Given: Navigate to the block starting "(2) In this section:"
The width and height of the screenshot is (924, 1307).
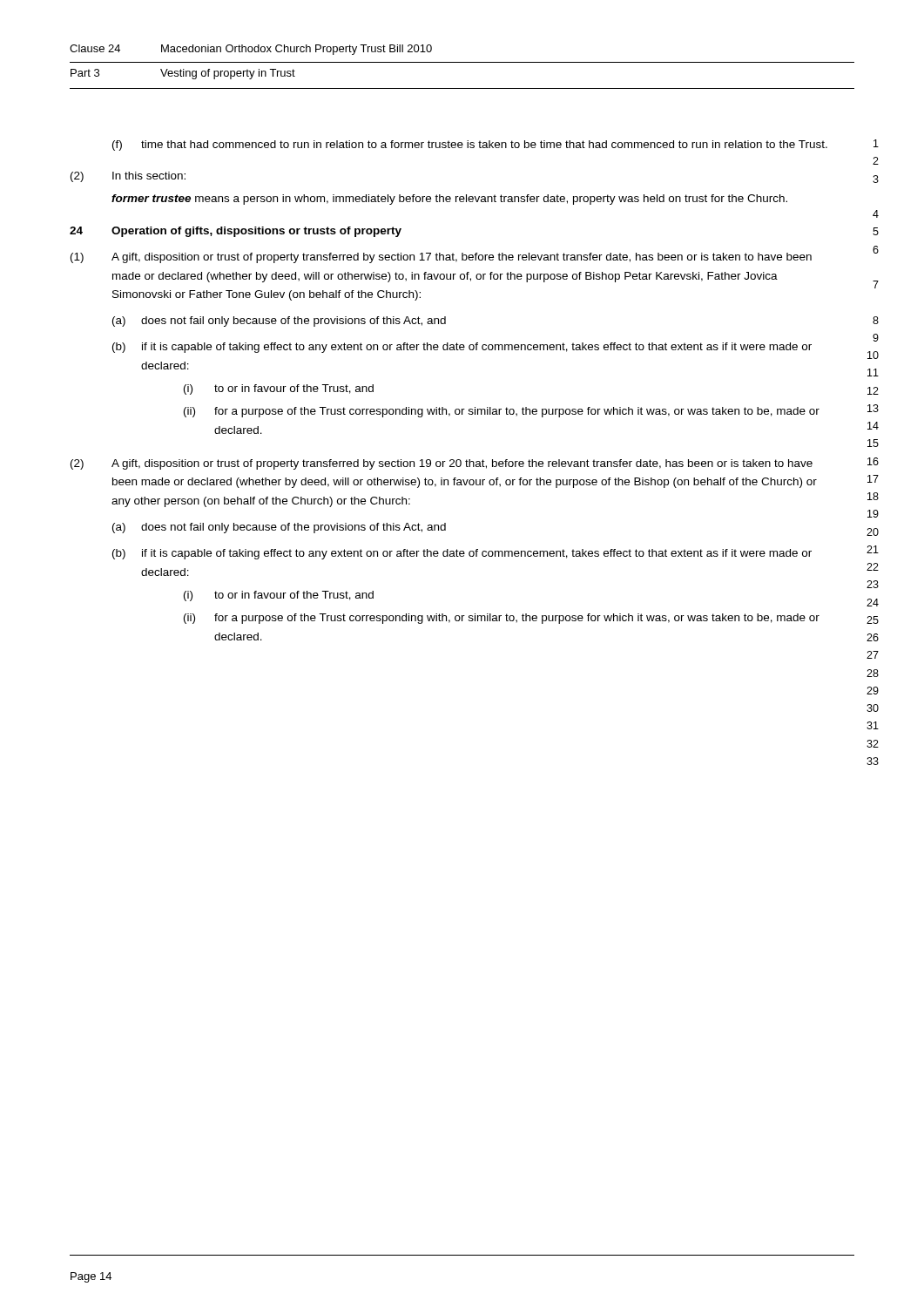Looking at the screenshot, I should tap(128, 177).
